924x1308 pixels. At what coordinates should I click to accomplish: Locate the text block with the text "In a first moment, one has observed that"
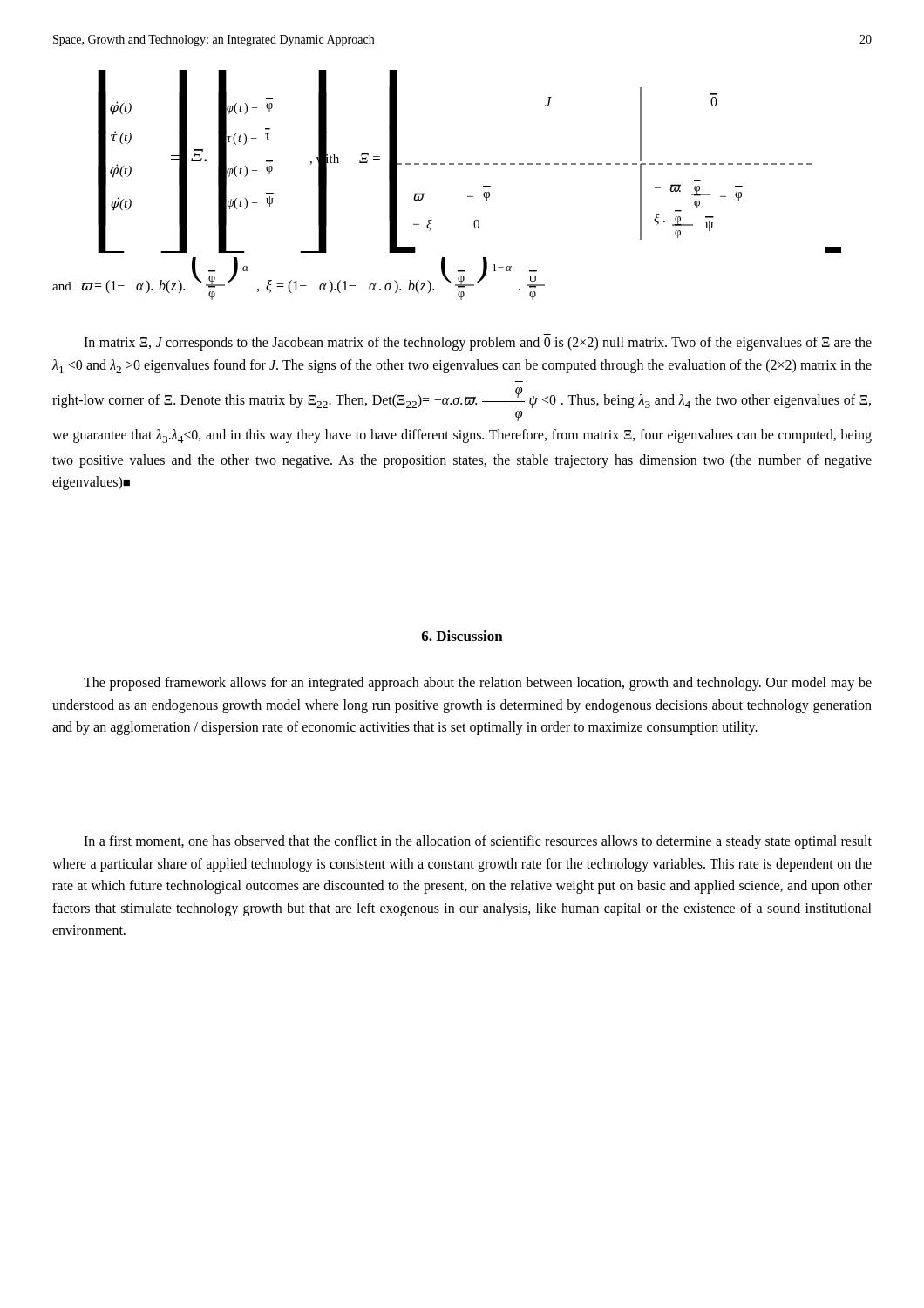[462, 886]
